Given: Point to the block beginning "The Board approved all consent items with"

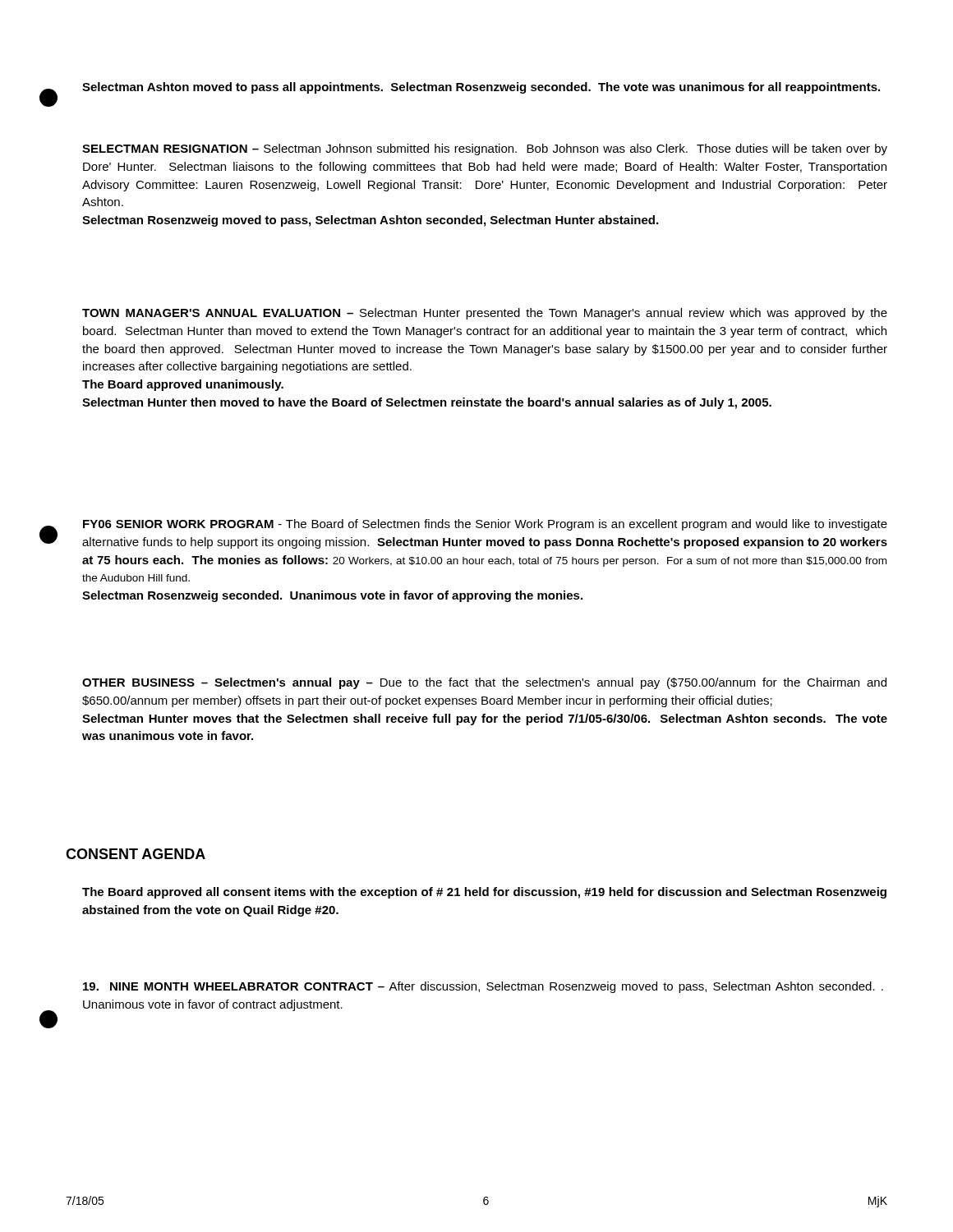Looking at the screenshot, I should pyautogui.click(x=485, y=901).
